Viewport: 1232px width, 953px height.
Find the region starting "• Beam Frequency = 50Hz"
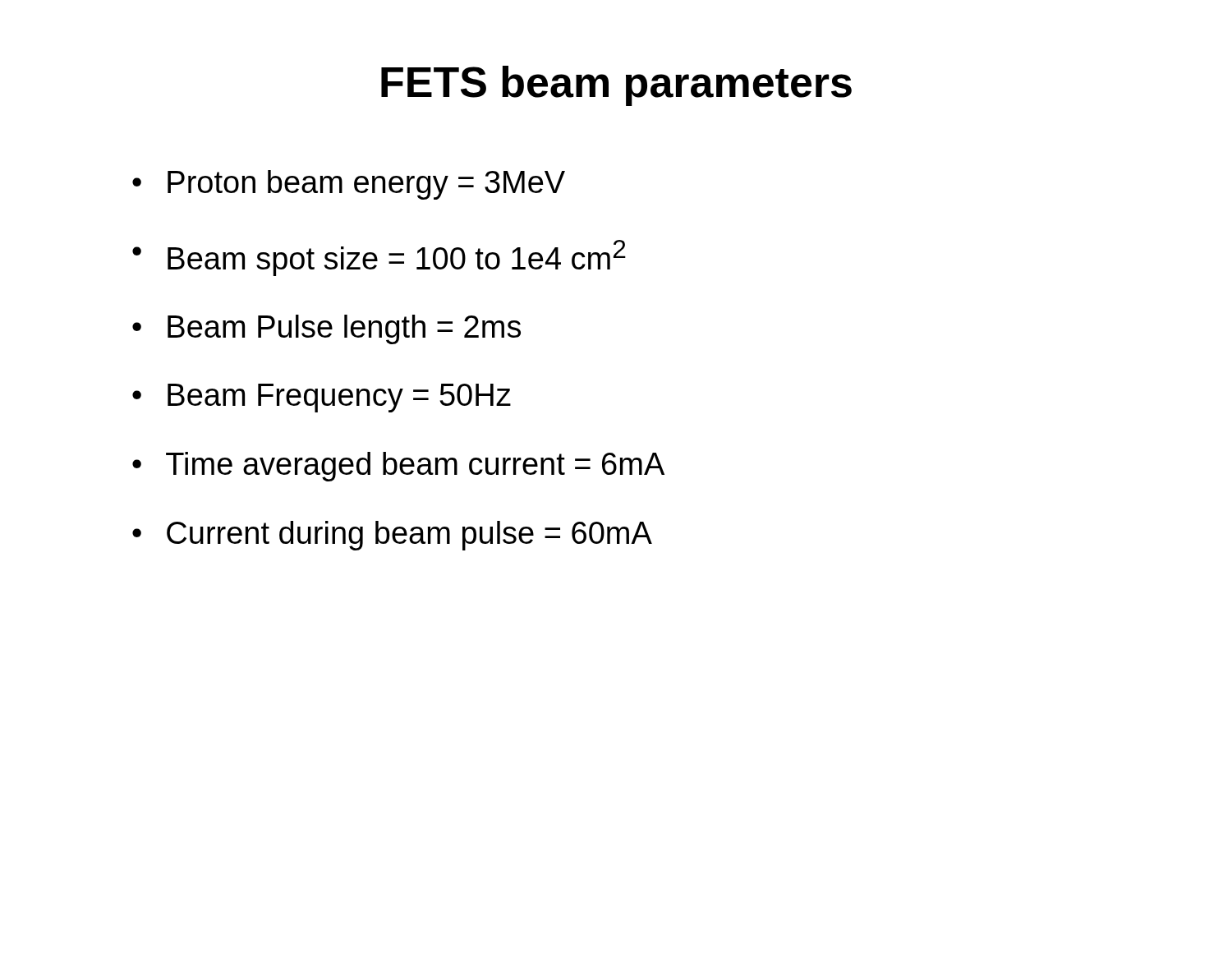point(321,396)
